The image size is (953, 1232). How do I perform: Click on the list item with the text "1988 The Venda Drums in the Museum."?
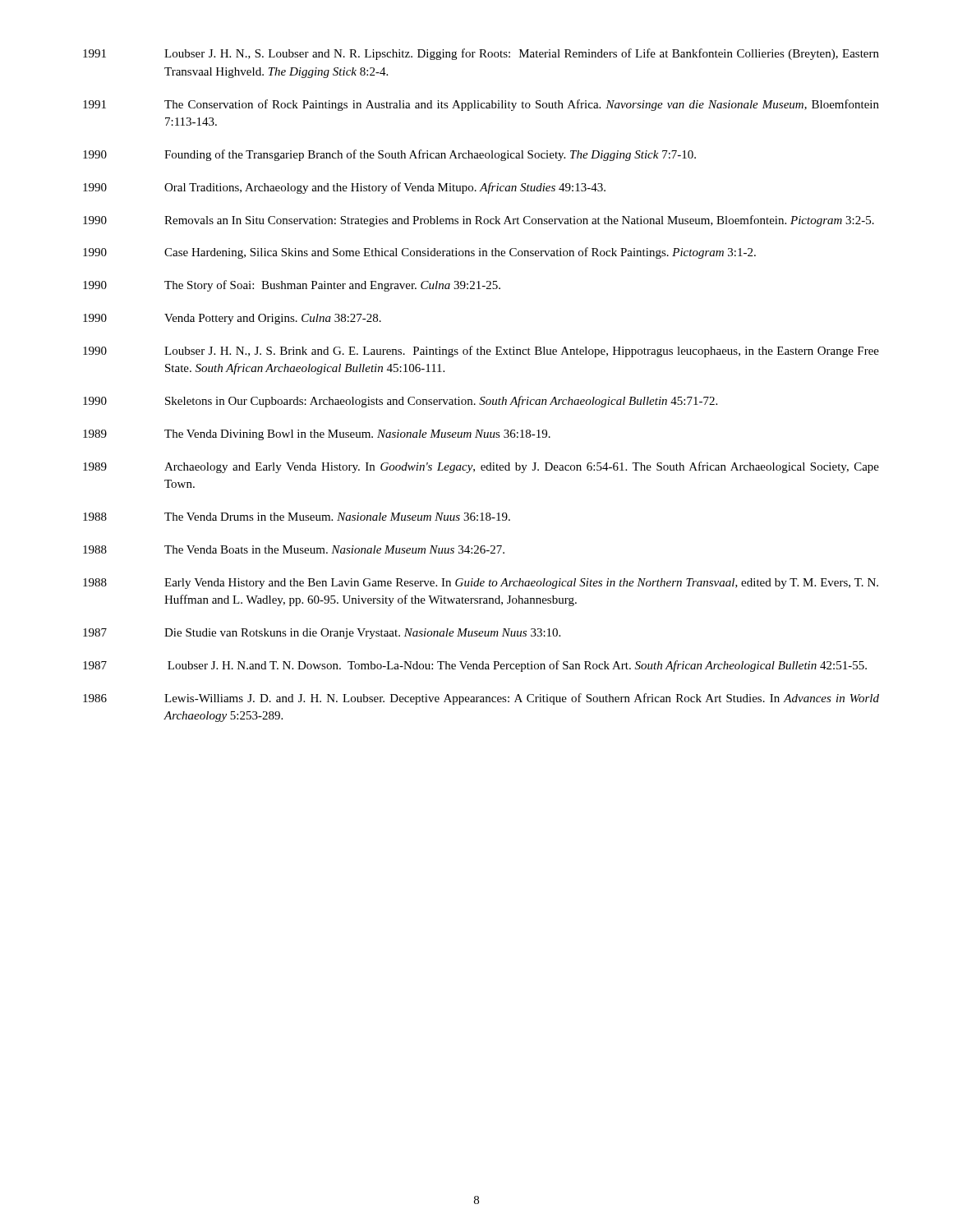pos(481,517)
